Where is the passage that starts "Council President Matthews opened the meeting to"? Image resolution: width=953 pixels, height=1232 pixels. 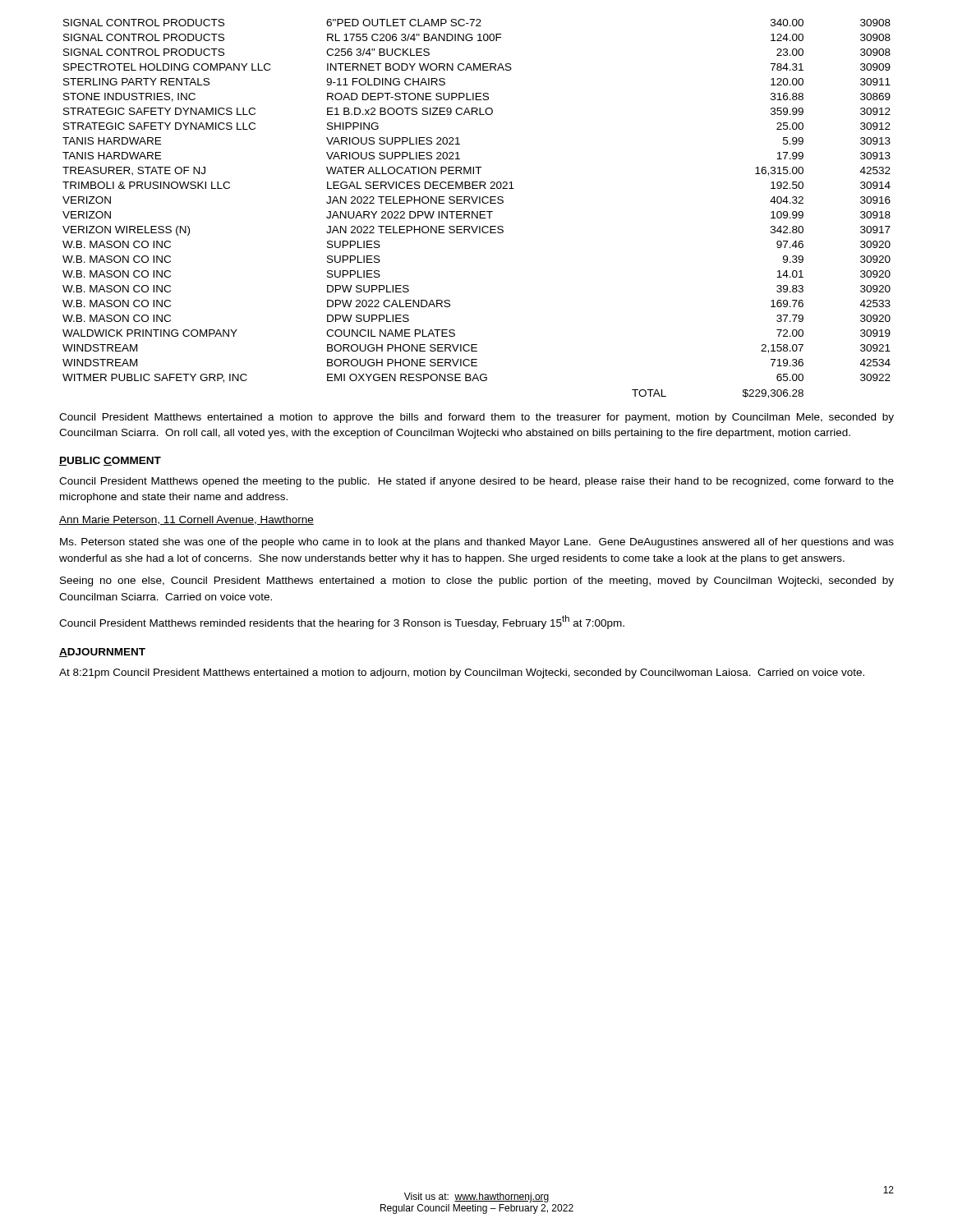point(476,489)
